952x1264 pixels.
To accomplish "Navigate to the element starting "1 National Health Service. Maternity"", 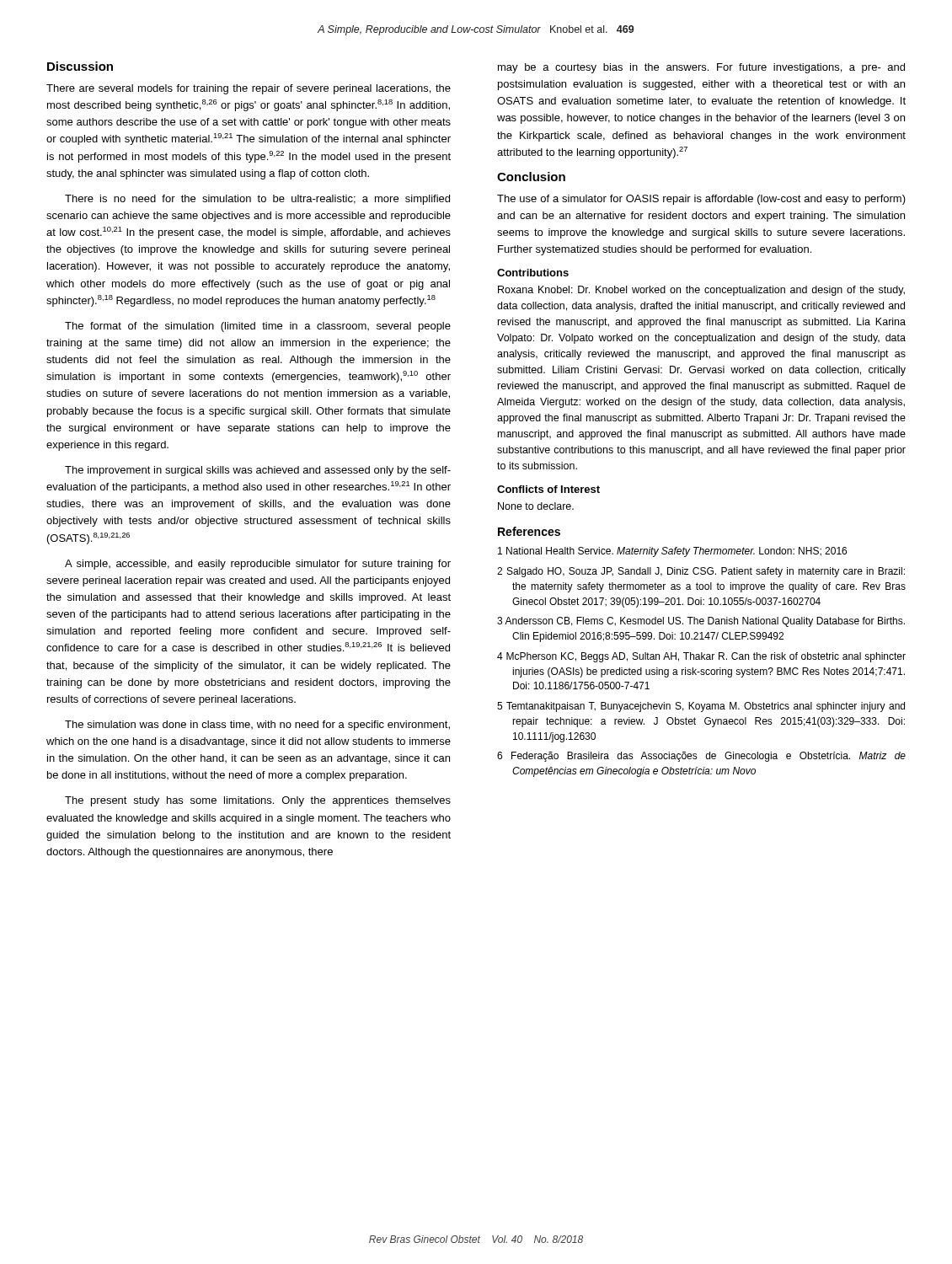I will [672, 551].
